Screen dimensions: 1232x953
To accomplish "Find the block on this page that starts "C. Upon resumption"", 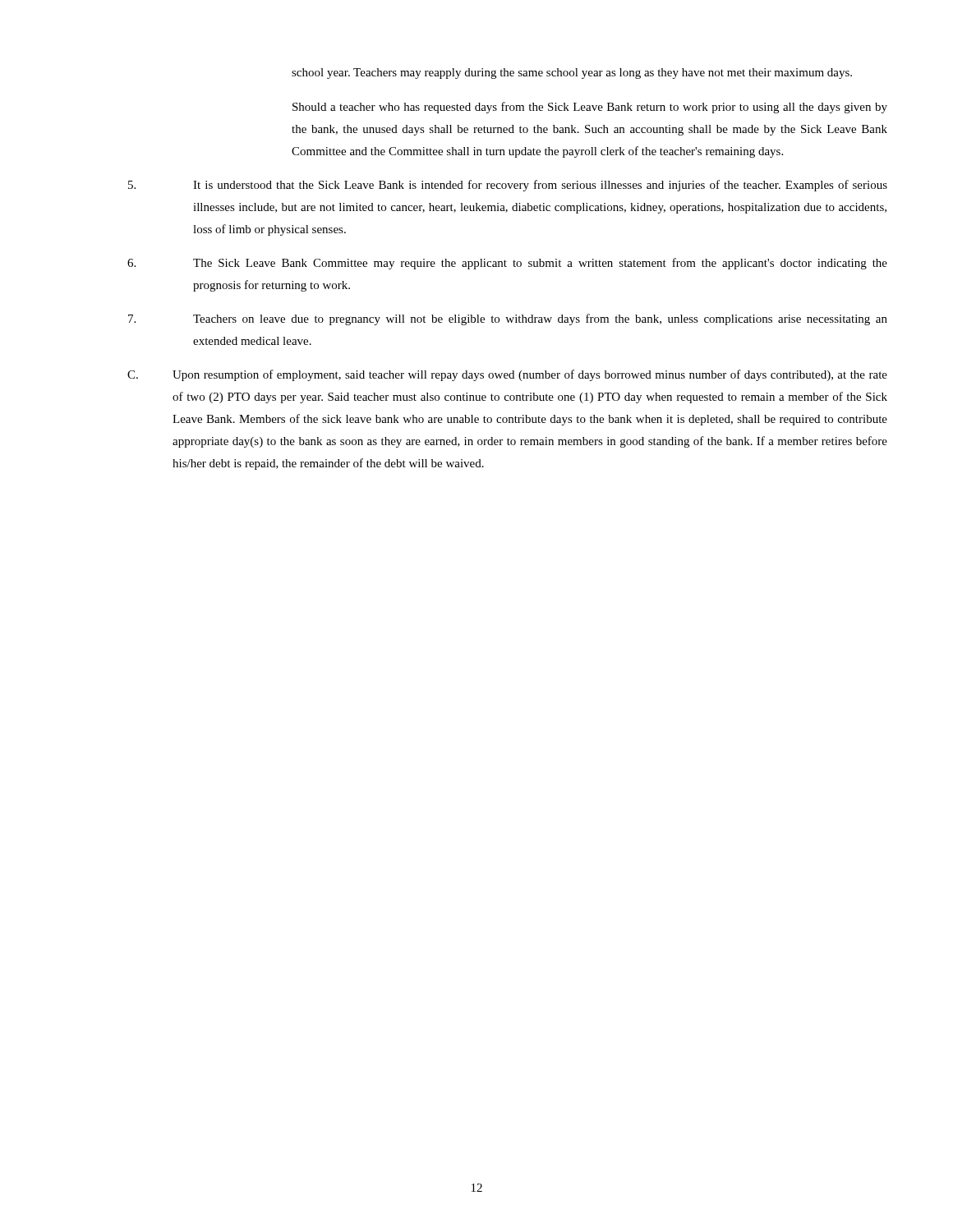I will tap(507, 419).
